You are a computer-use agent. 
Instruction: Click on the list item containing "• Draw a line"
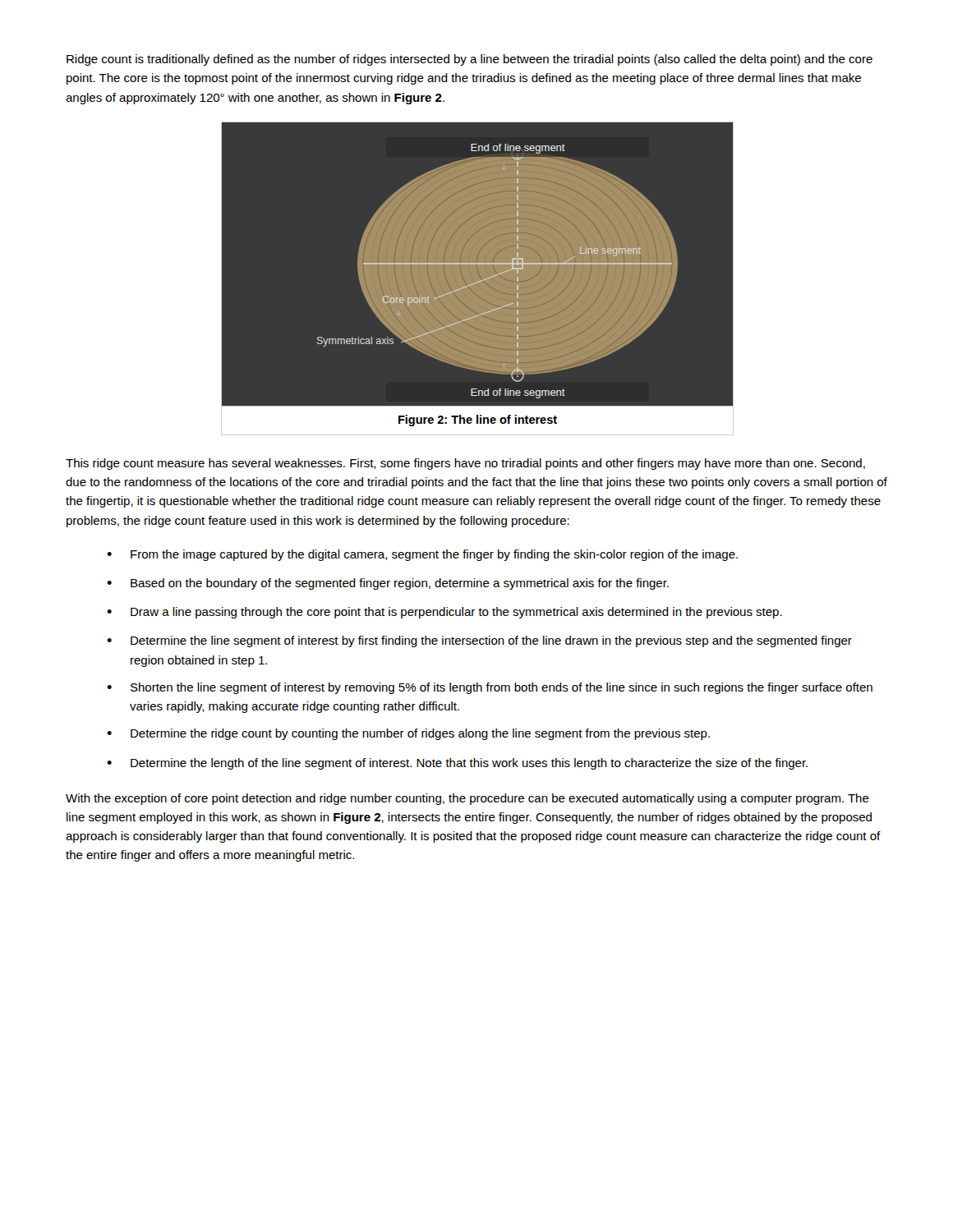[493, 612]
